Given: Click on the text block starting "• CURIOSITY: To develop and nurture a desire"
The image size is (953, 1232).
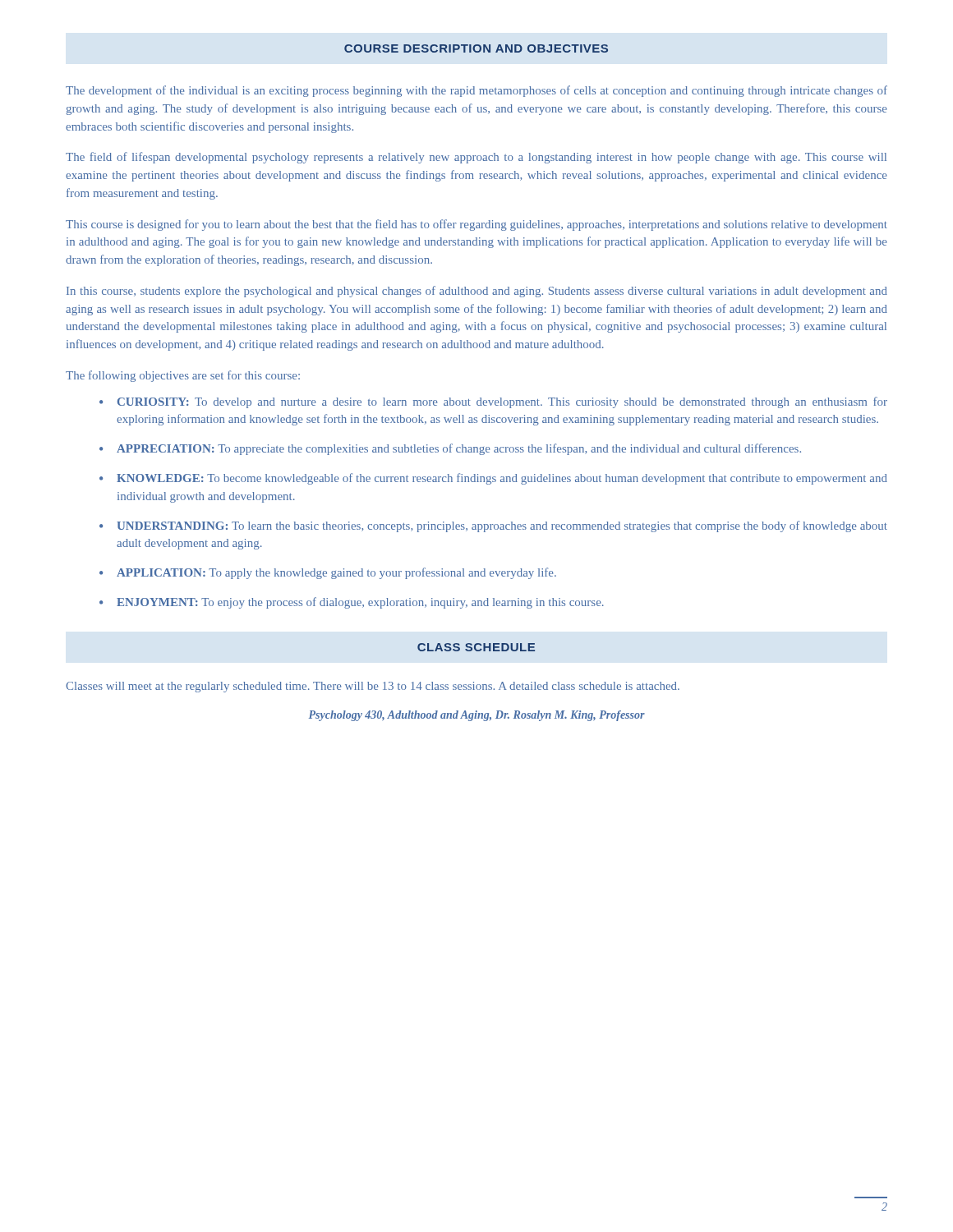Looking at the screenshot, I should 493,411.
